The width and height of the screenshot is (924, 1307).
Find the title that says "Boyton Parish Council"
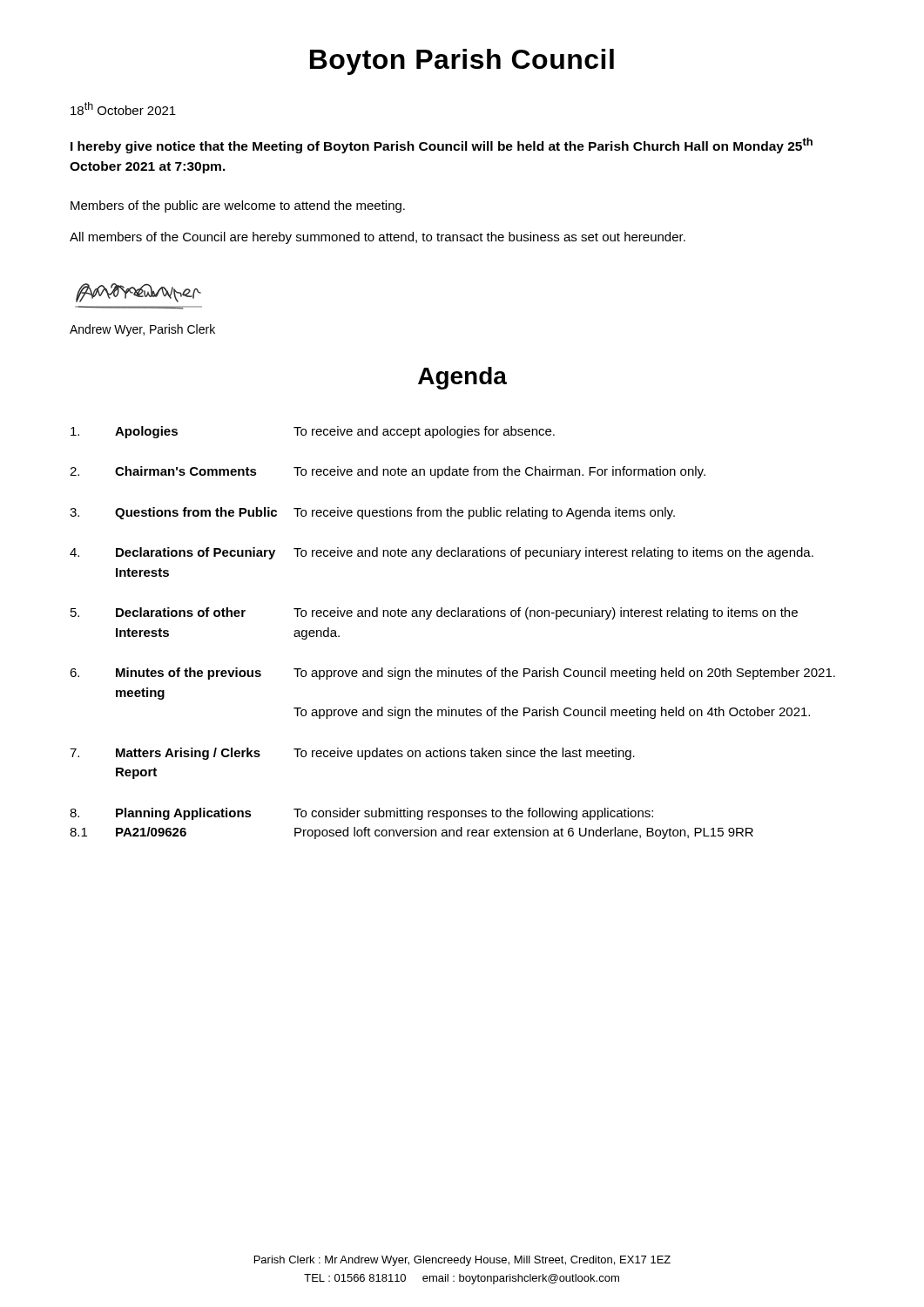(x=462, y=59)
